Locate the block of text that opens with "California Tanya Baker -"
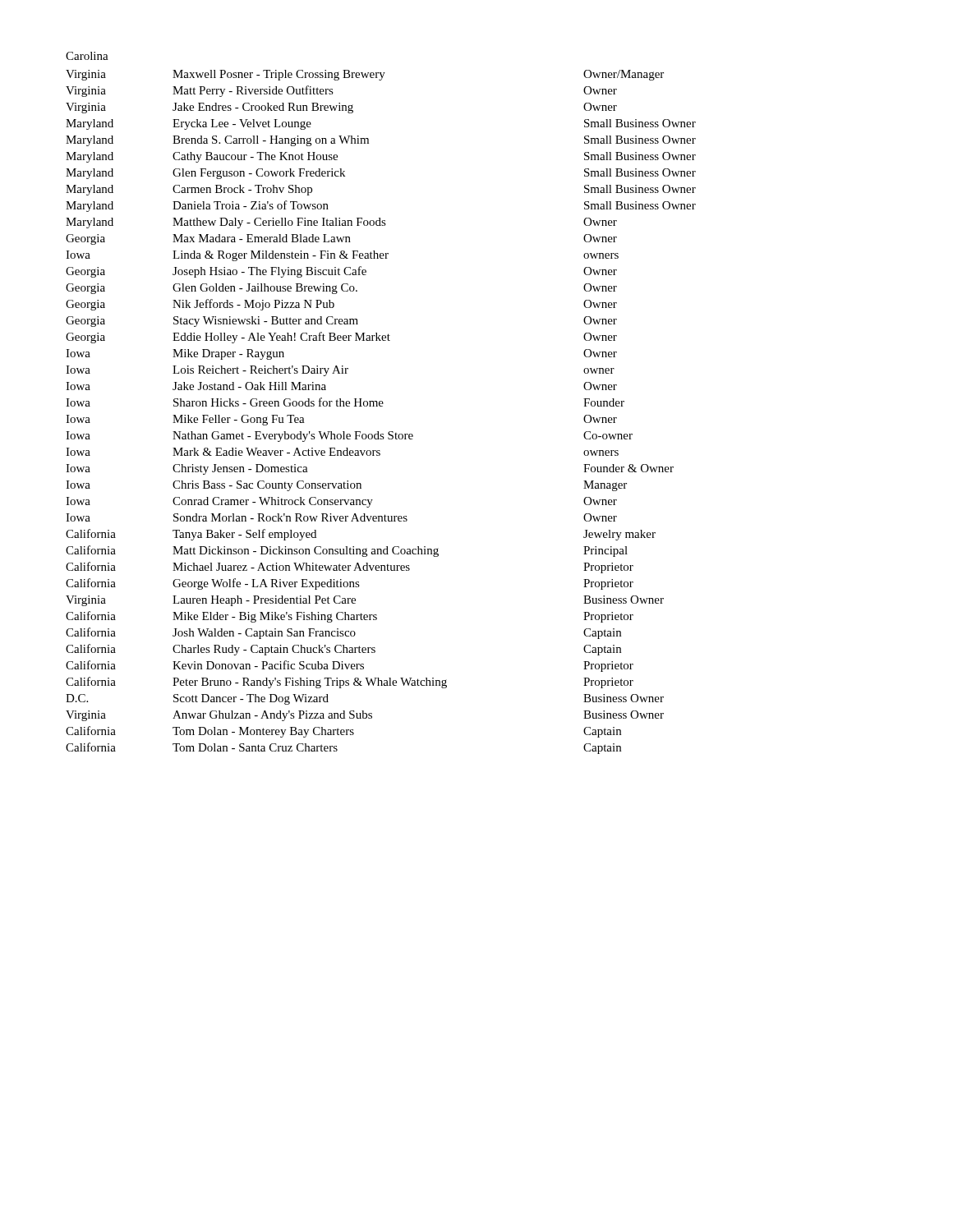 pyautogui.click(x=92, y=534)
